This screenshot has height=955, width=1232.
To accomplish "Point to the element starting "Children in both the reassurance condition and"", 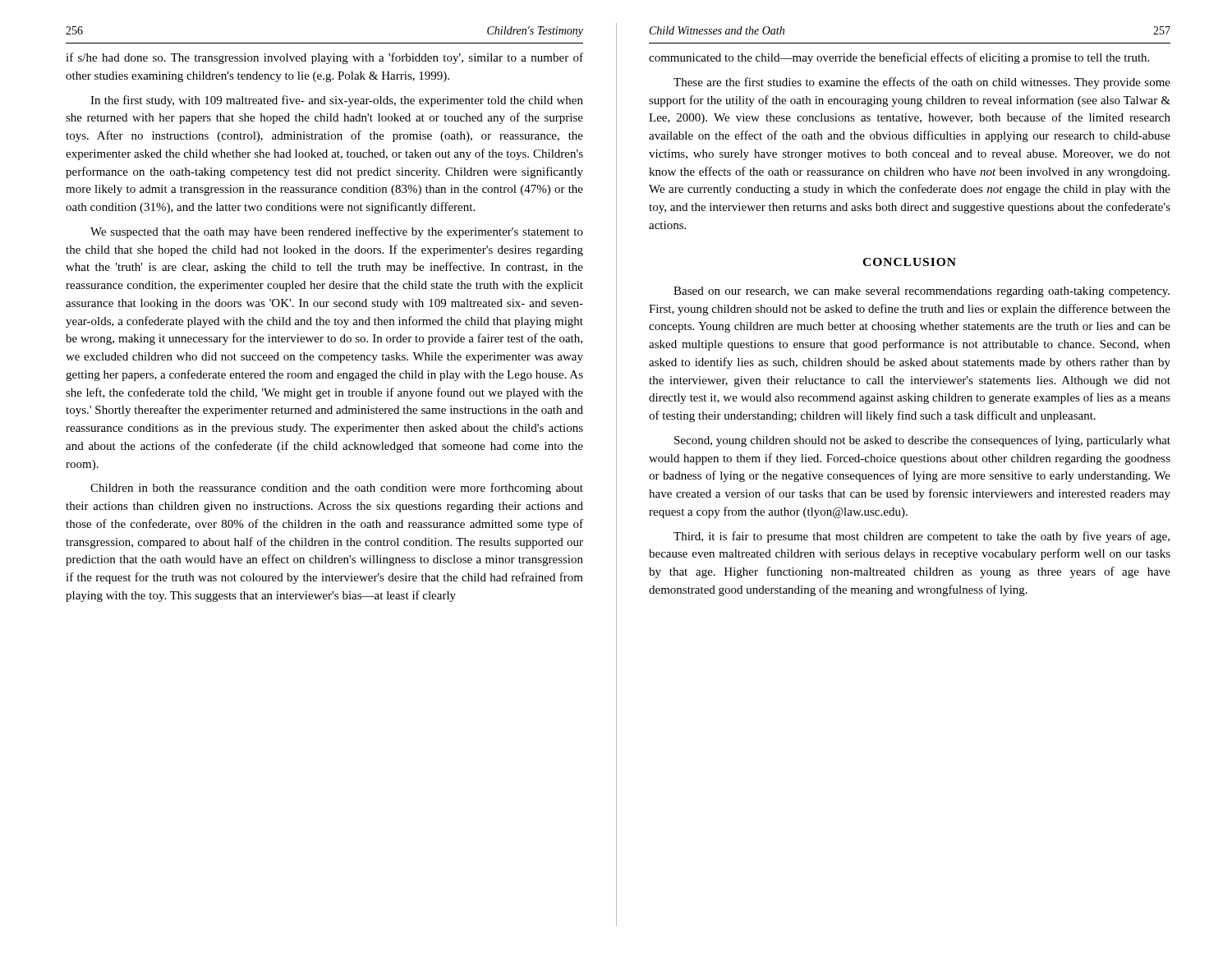I will [324, 542].
